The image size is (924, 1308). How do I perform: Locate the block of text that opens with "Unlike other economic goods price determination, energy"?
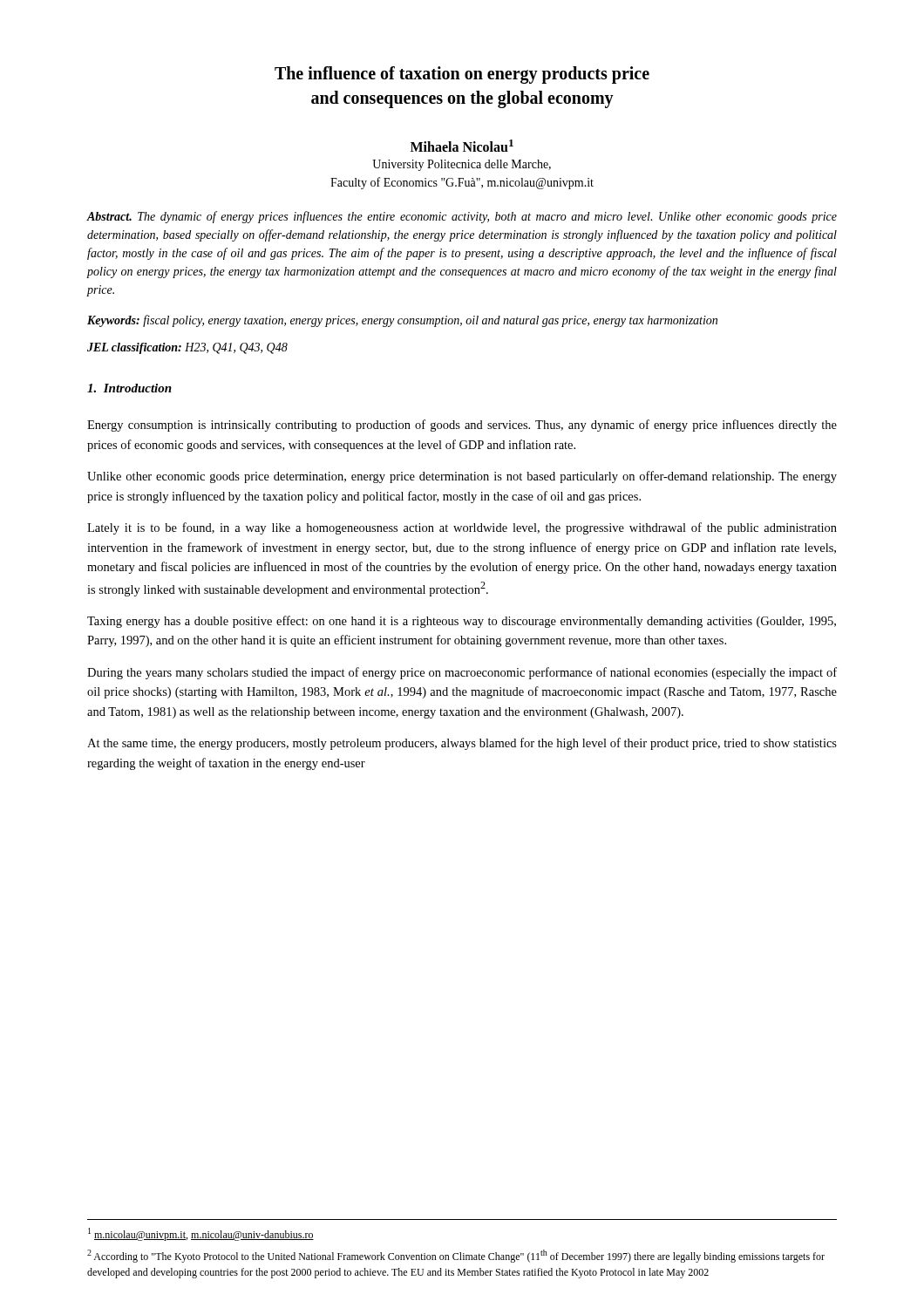[462, 486]
